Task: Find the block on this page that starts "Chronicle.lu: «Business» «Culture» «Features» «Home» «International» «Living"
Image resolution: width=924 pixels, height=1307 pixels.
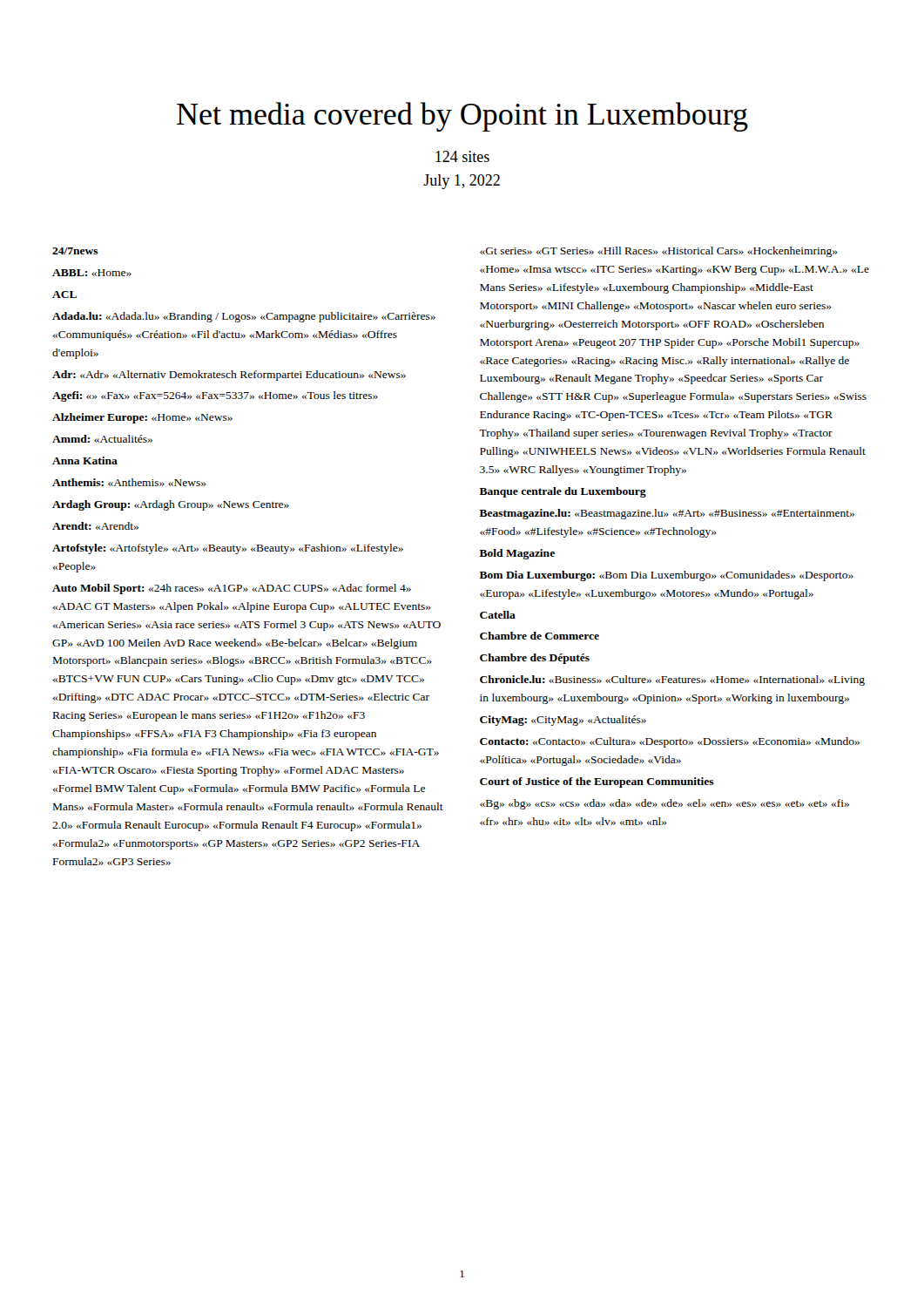Action: (x=672, y=689)
